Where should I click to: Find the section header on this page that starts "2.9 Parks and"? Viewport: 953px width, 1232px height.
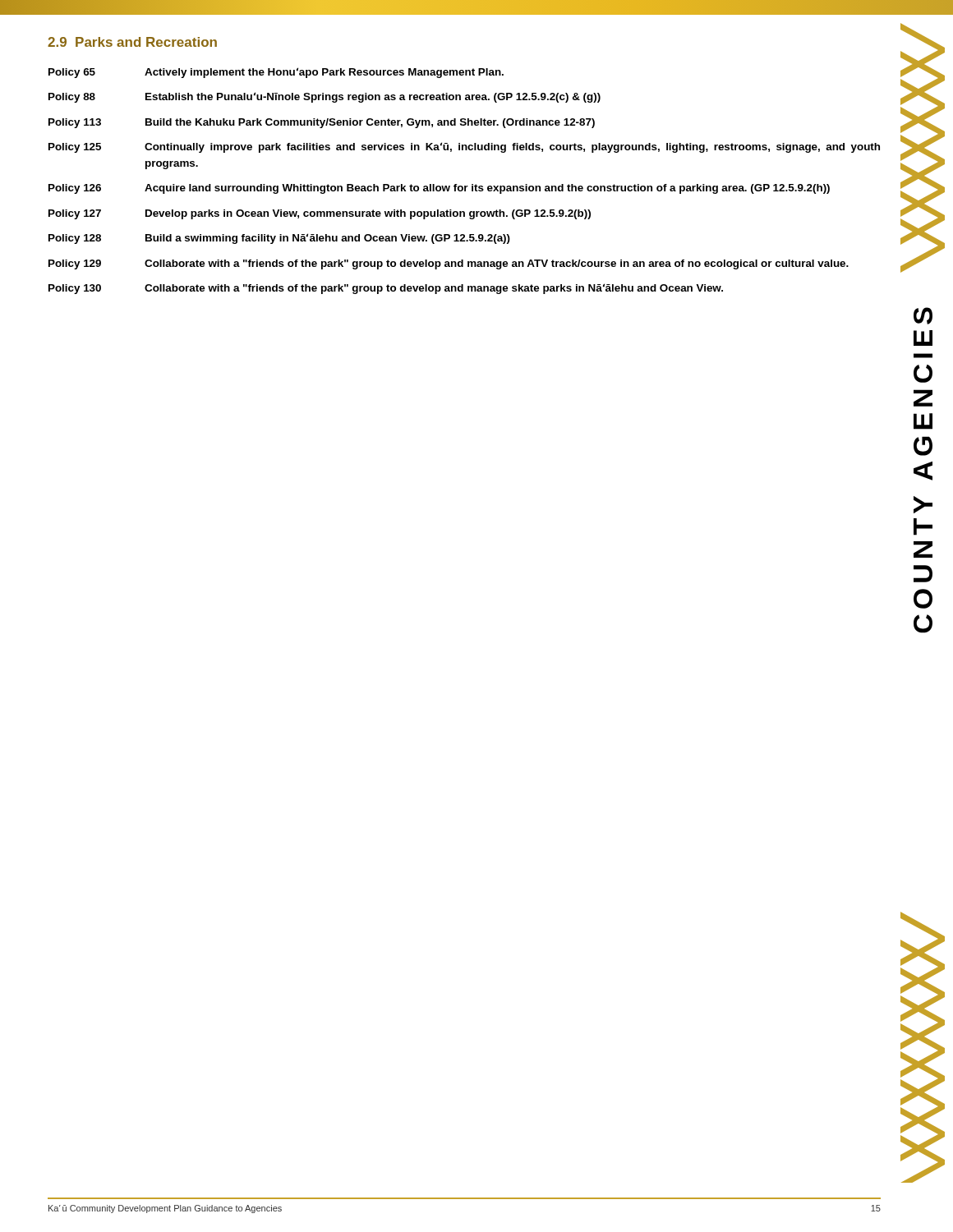pos(133,42)
